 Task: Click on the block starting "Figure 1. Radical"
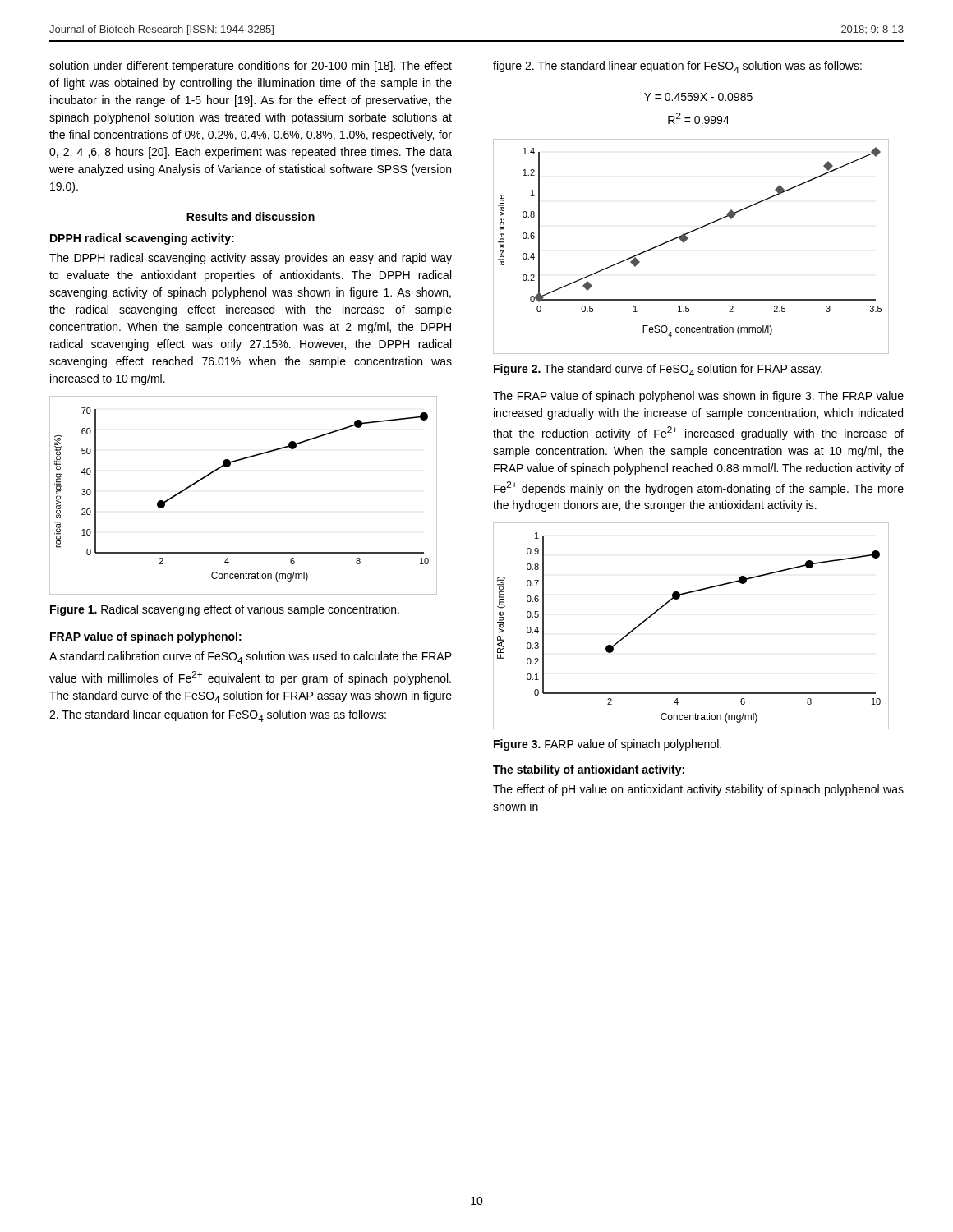point(251,610)
